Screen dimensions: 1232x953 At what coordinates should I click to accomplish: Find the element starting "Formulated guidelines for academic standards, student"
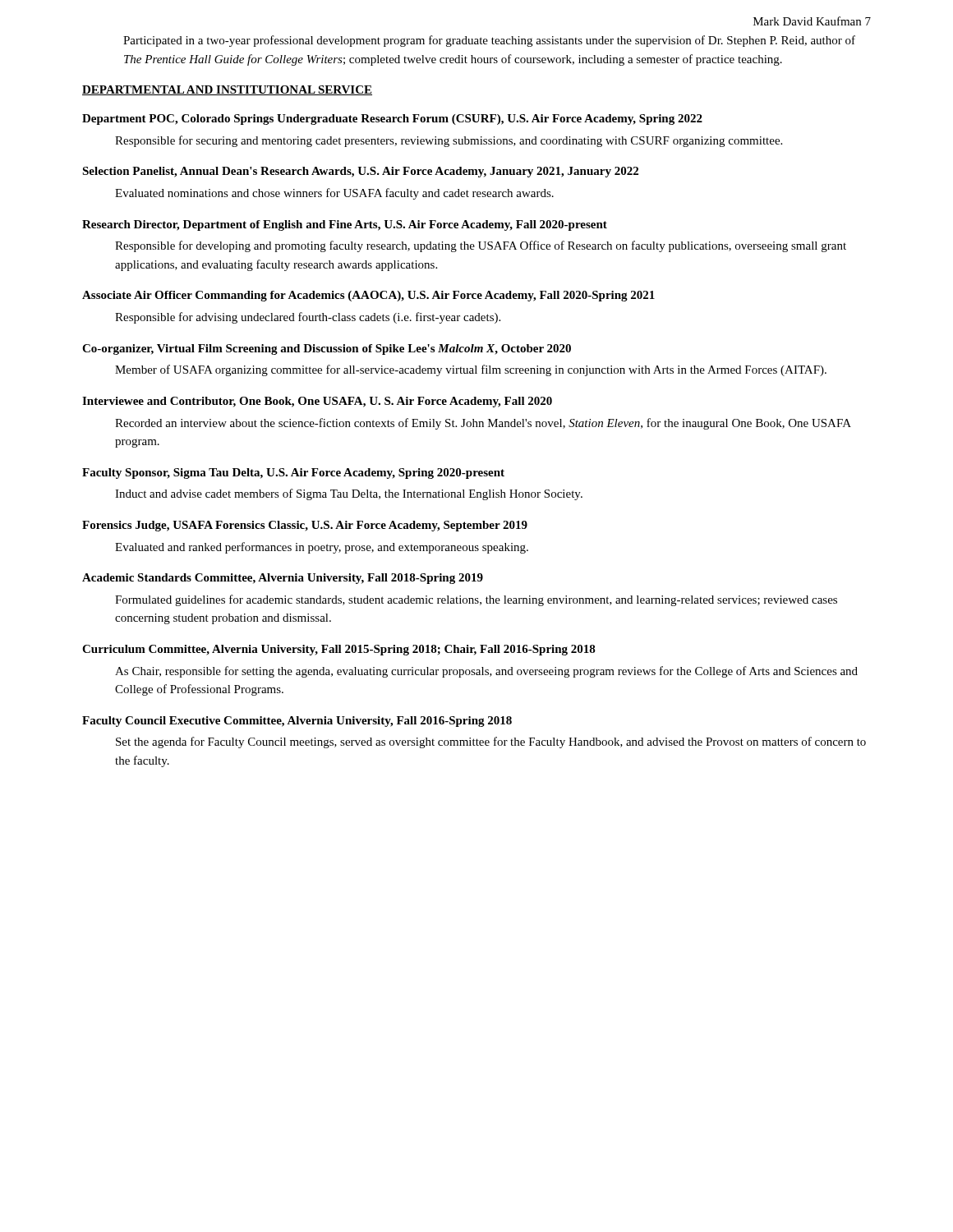[476, 609]
